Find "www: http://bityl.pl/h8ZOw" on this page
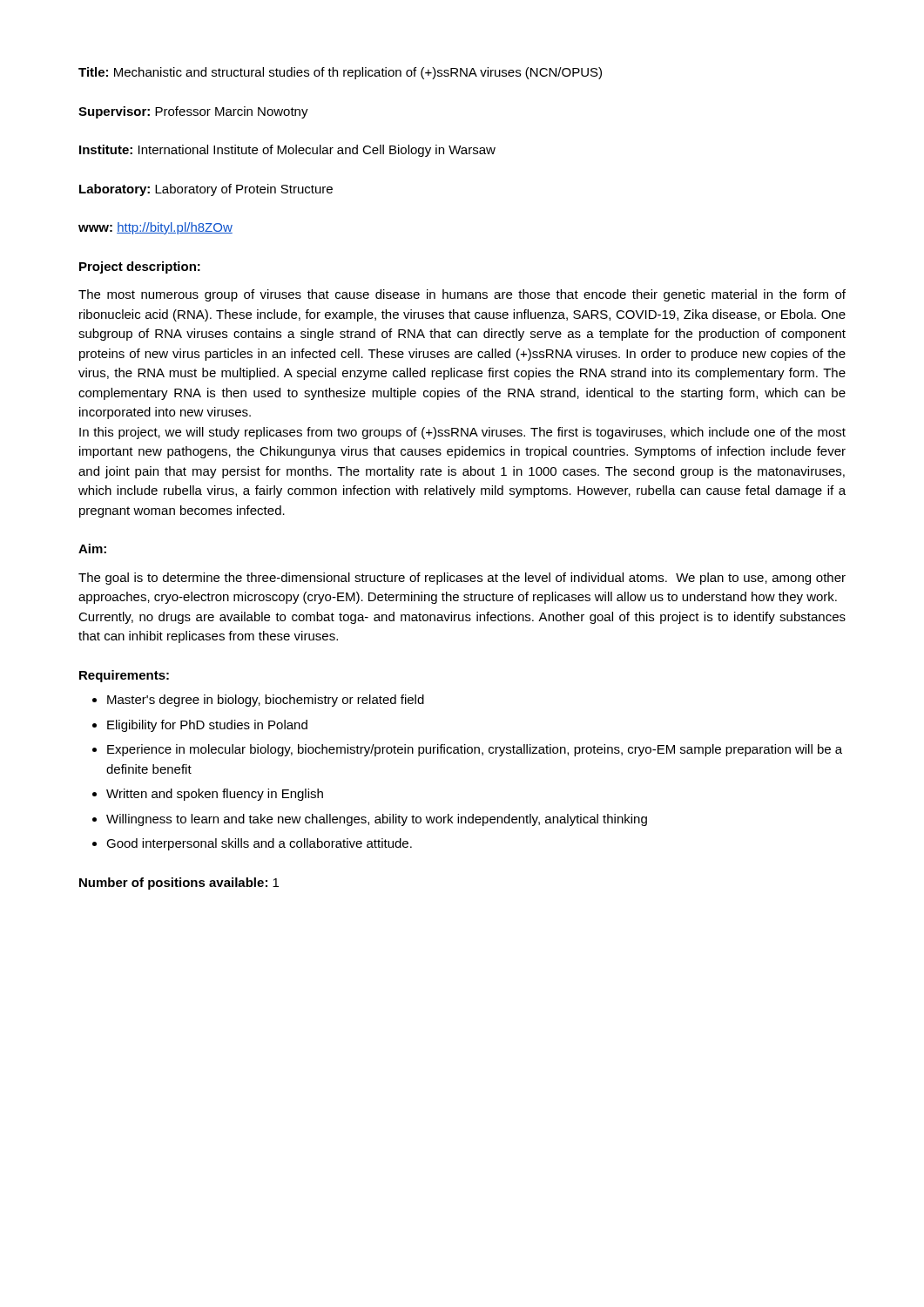 (155, 228)
